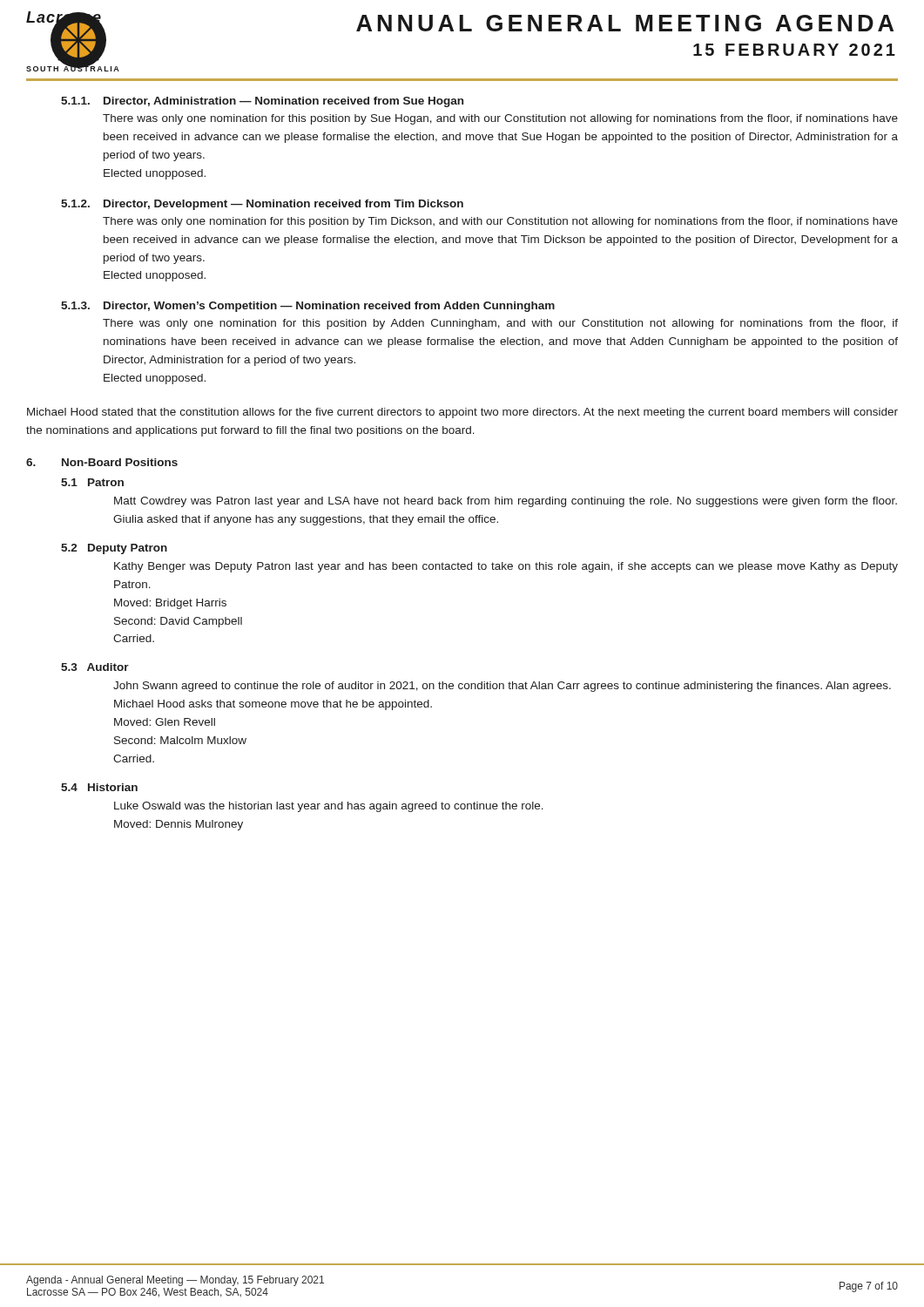Point to the passage starting "5.4 Historian"
This screenshot has width=924, height=1307.
click(x=100, y=787)
